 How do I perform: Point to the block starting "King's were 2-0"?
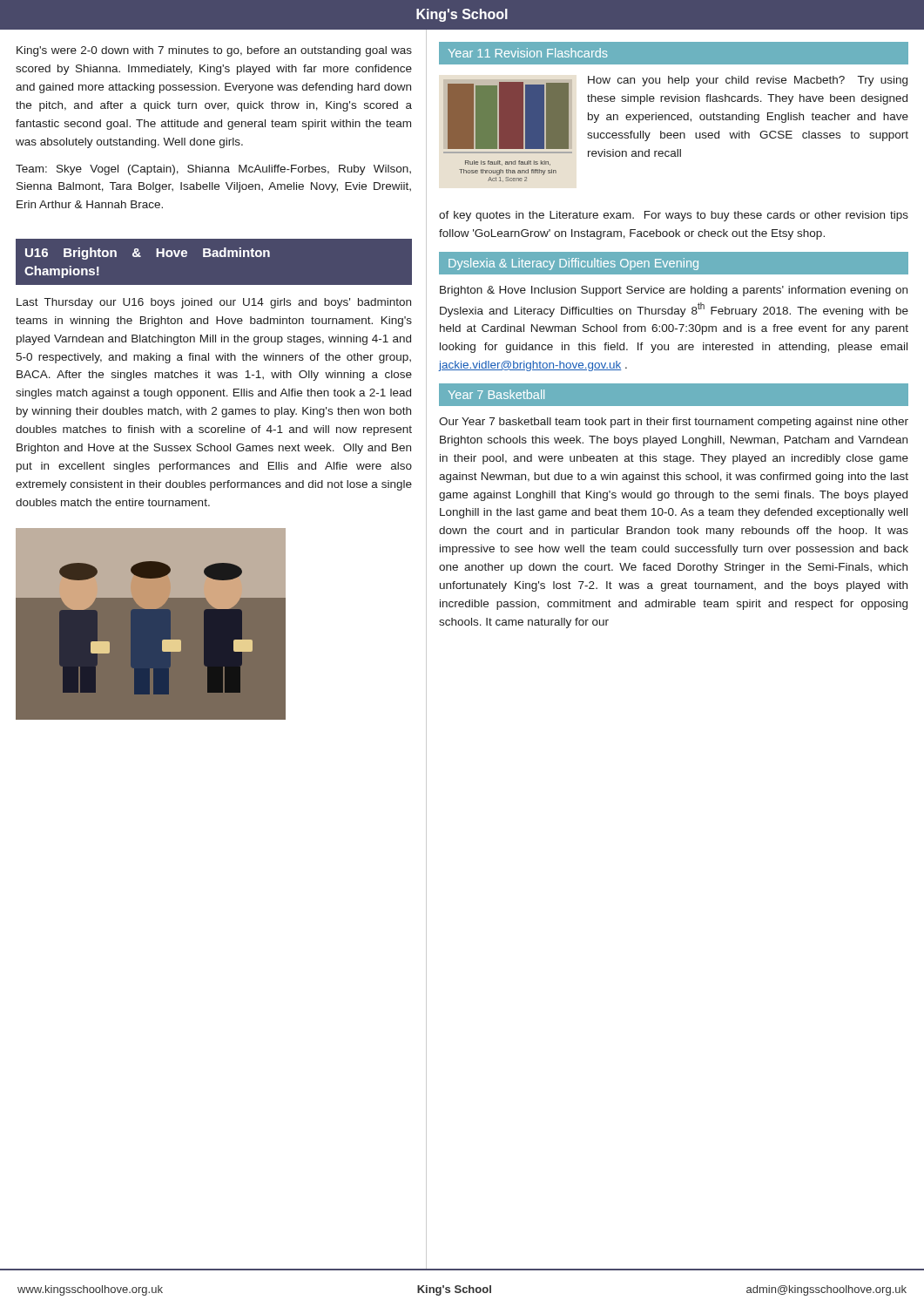pyautogui.click(x=214, y=96)
